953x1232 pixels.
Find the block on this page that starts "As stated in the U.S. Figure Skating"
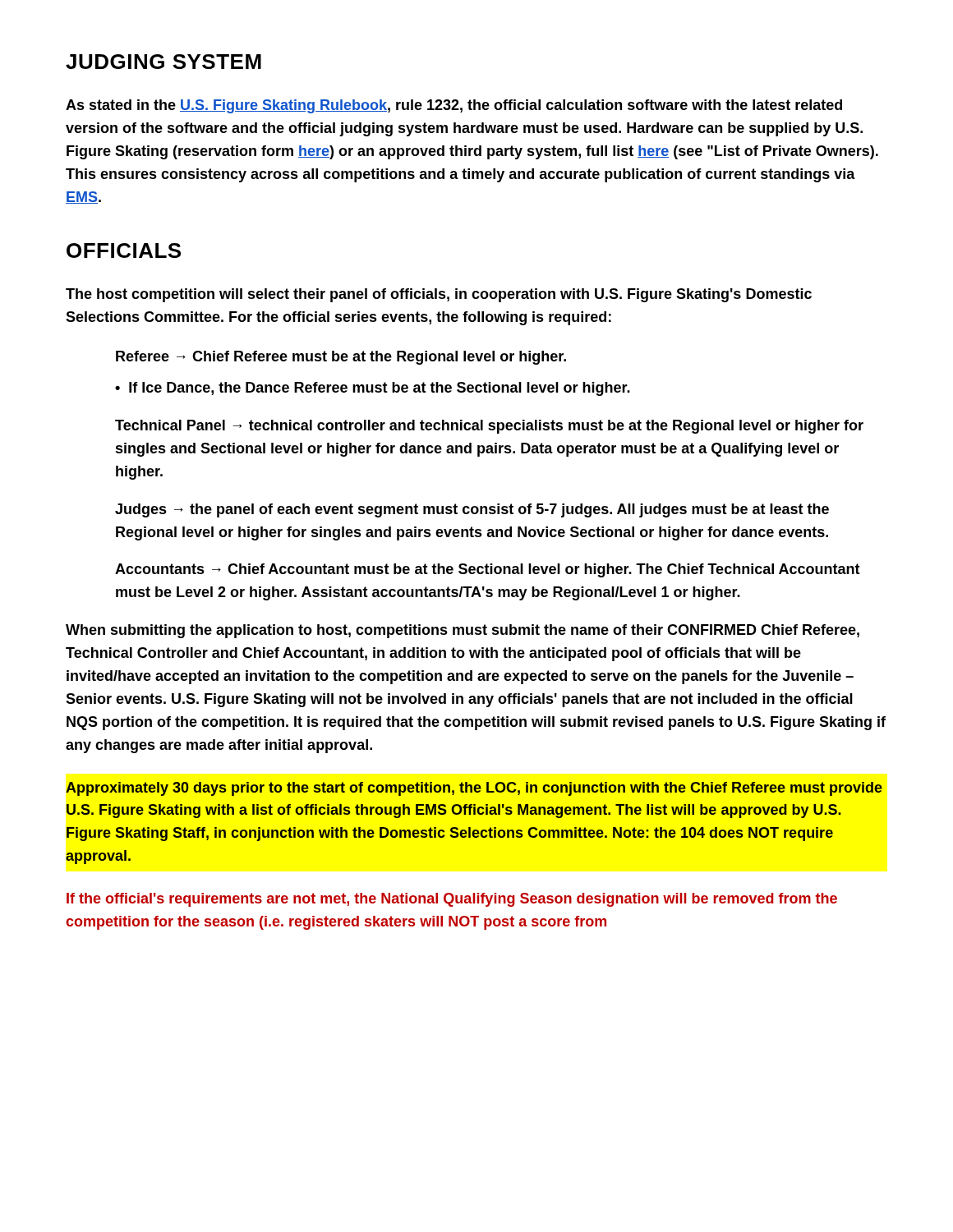point(476,152)
